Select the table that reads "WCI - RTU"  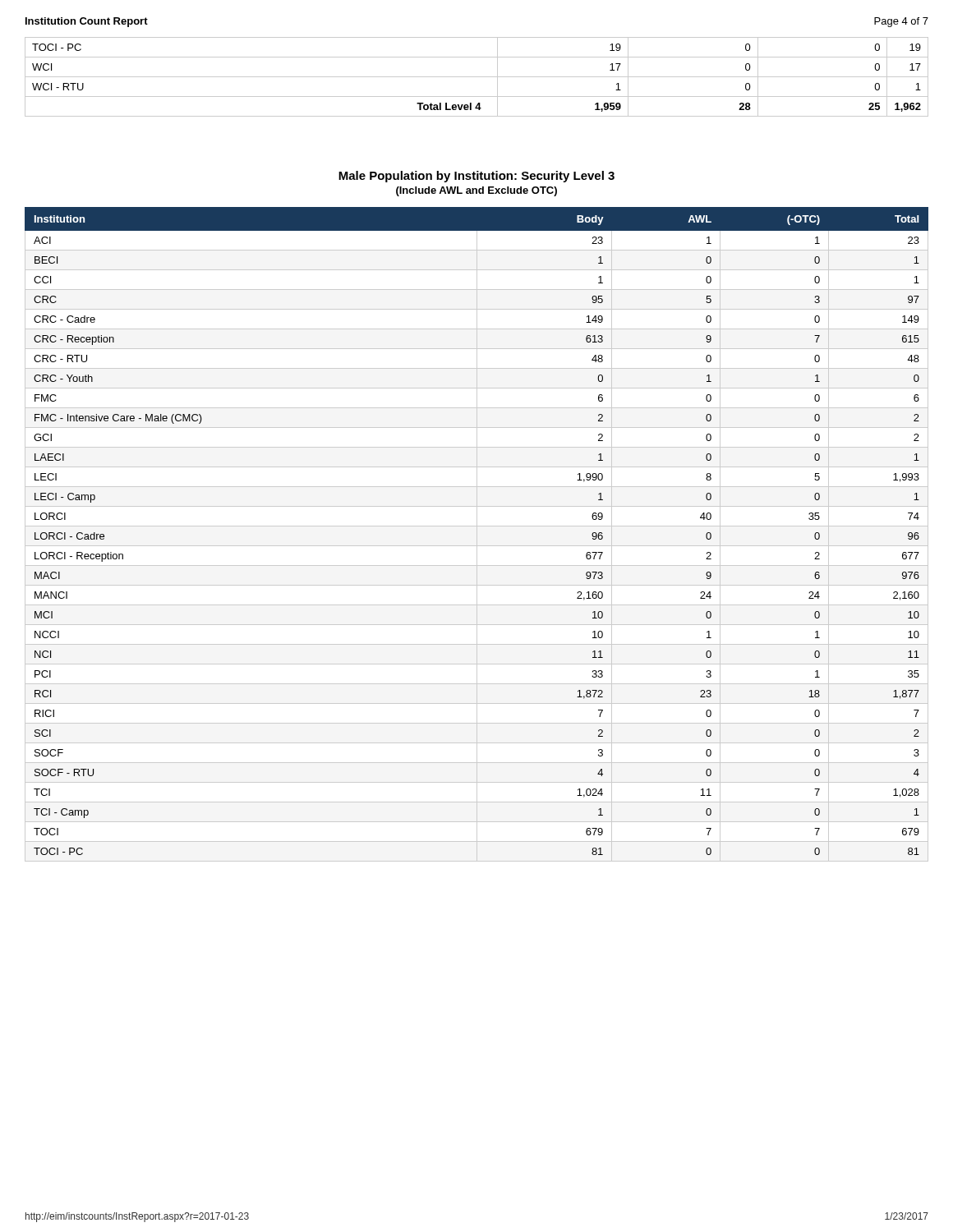pyautogui.click(x=476, y=77)
